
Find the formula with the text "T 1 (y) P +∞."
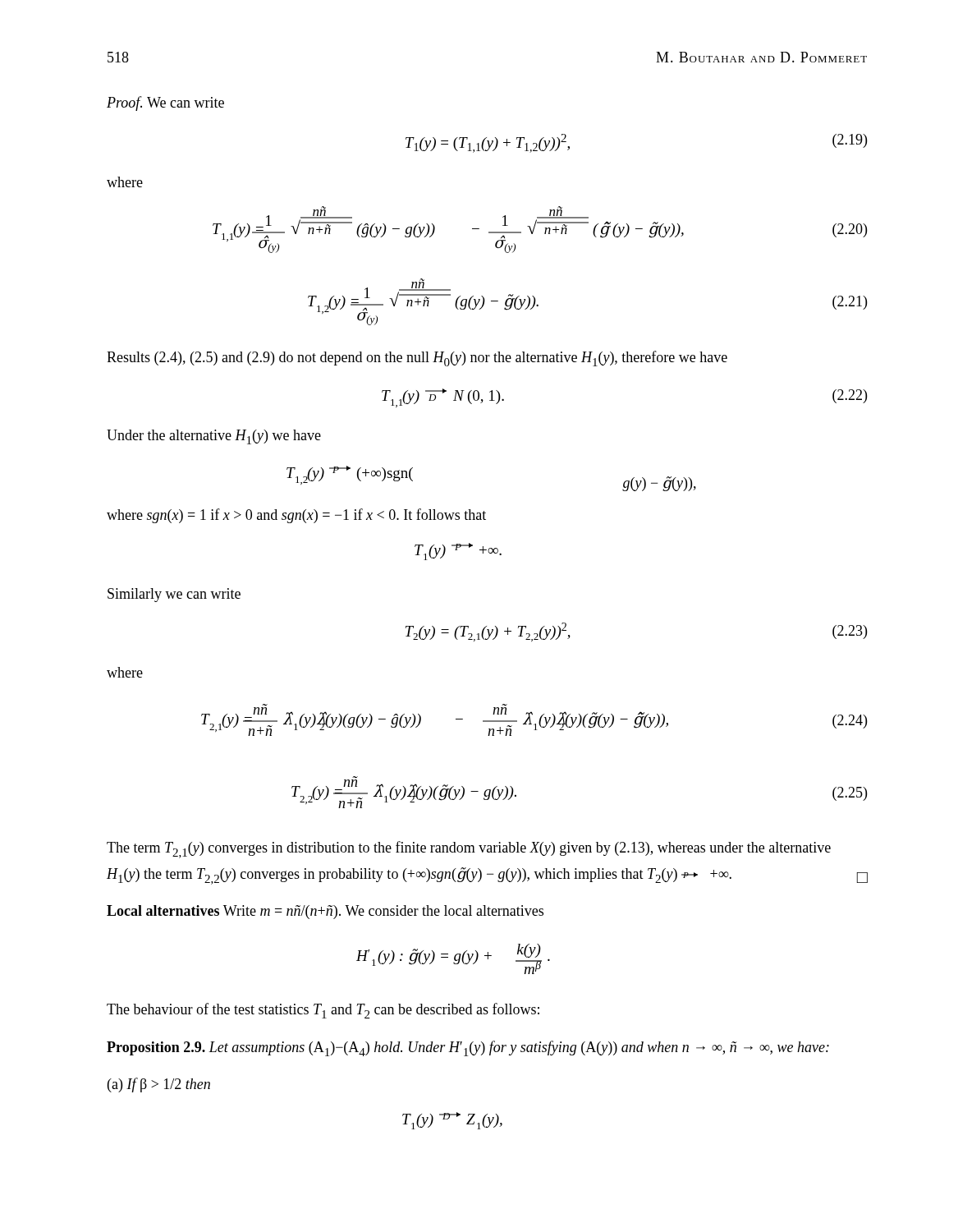click(487, 550)
